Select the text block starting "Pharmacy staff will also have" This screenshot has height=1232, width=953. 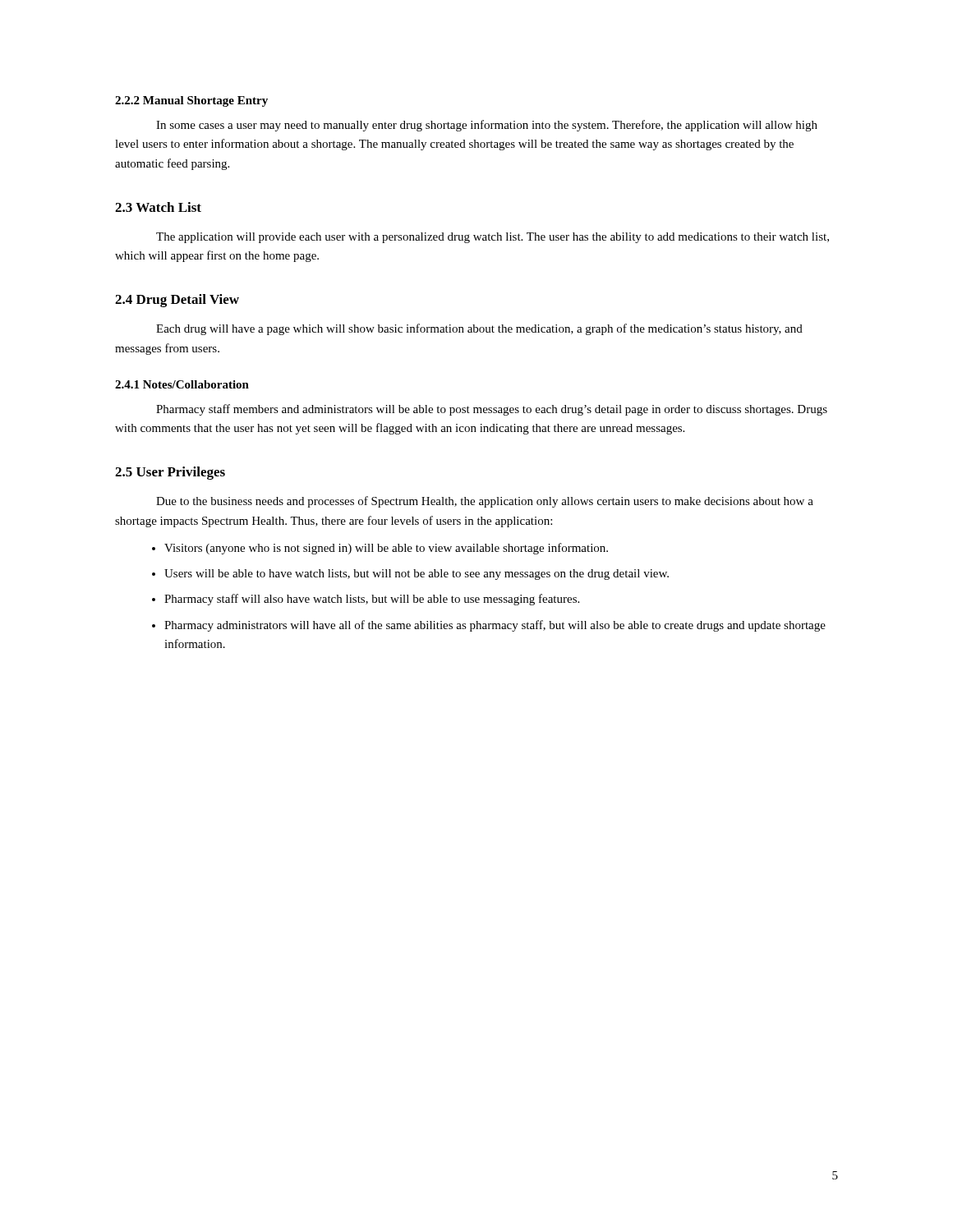(372, 599)
